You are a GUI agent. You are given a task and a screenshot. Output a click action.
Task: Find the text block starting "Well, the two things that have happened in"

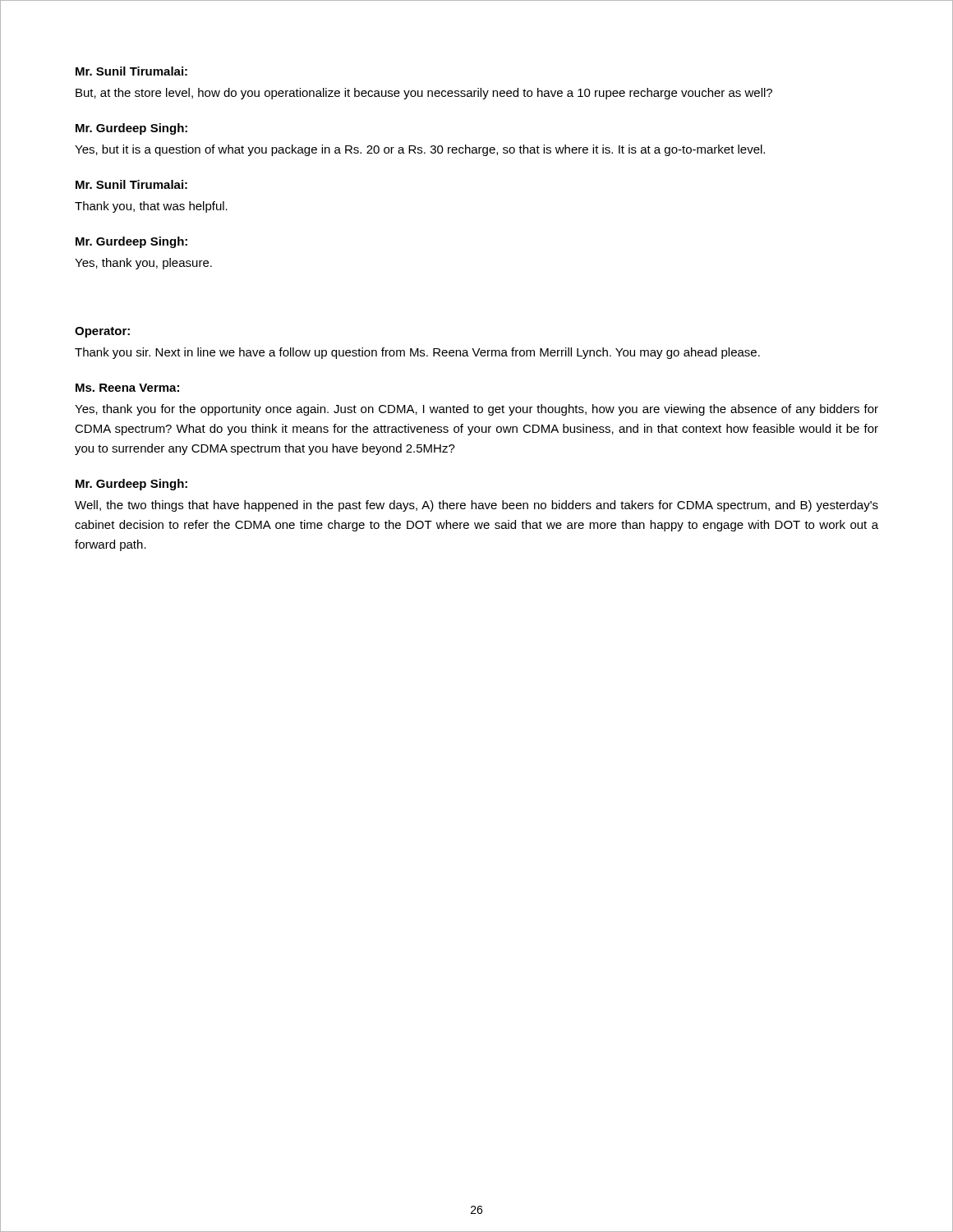tap(476, 524)
